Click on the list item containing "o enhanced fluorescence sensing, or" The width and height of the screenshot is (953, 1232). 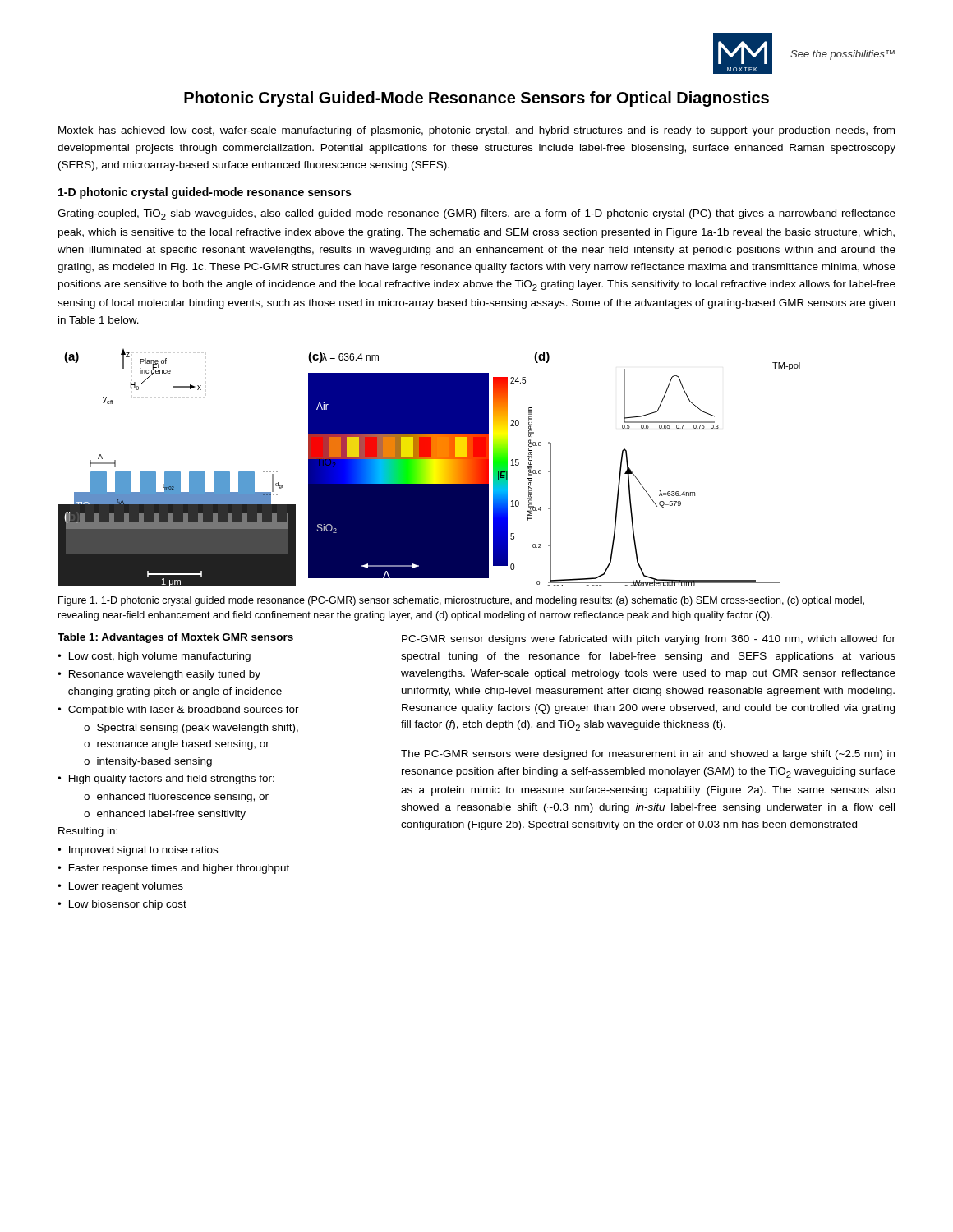(176, 797)
